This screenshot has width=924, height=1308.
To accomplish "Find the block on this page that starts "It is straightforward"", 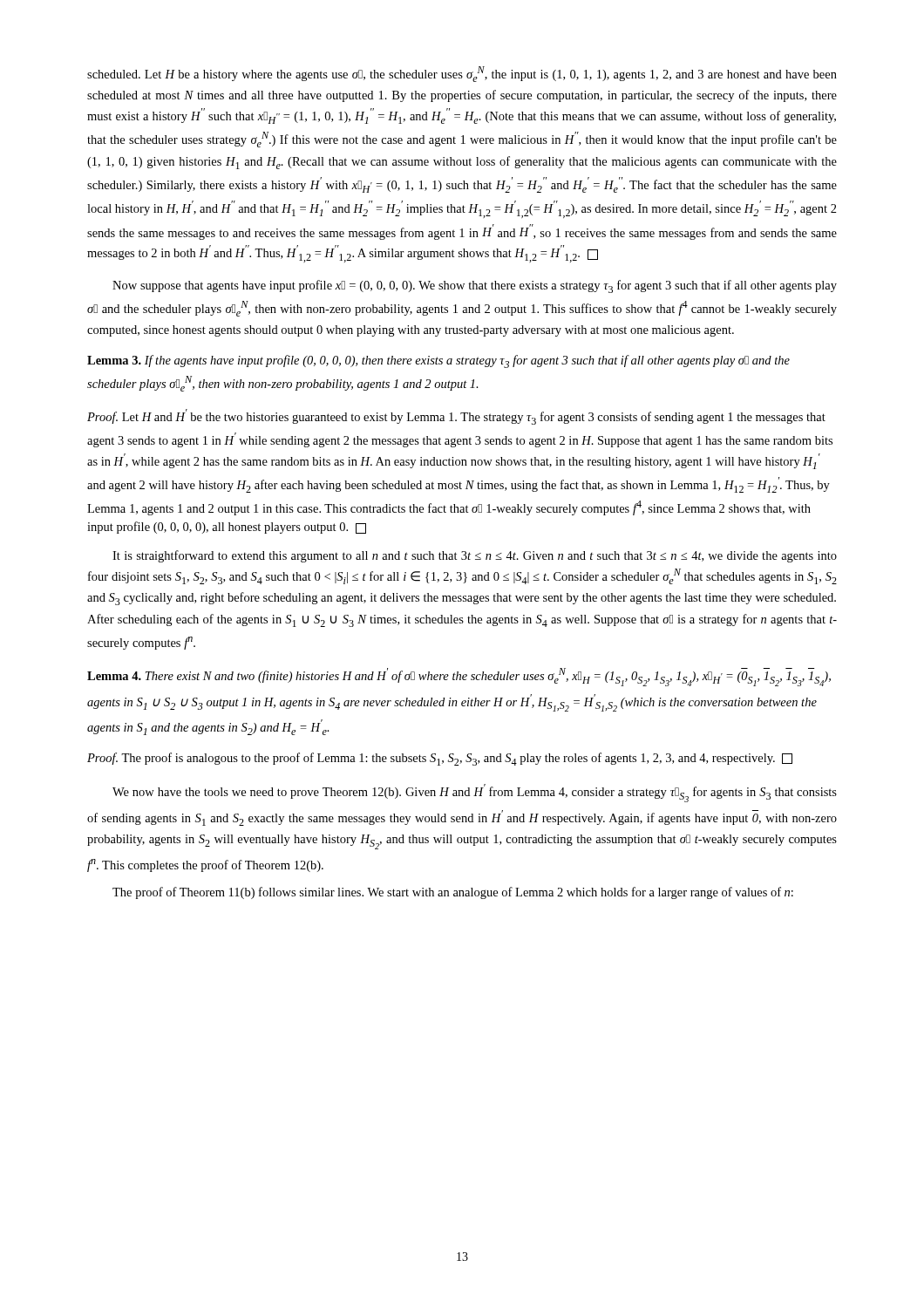I will click(x=462, y=599).
